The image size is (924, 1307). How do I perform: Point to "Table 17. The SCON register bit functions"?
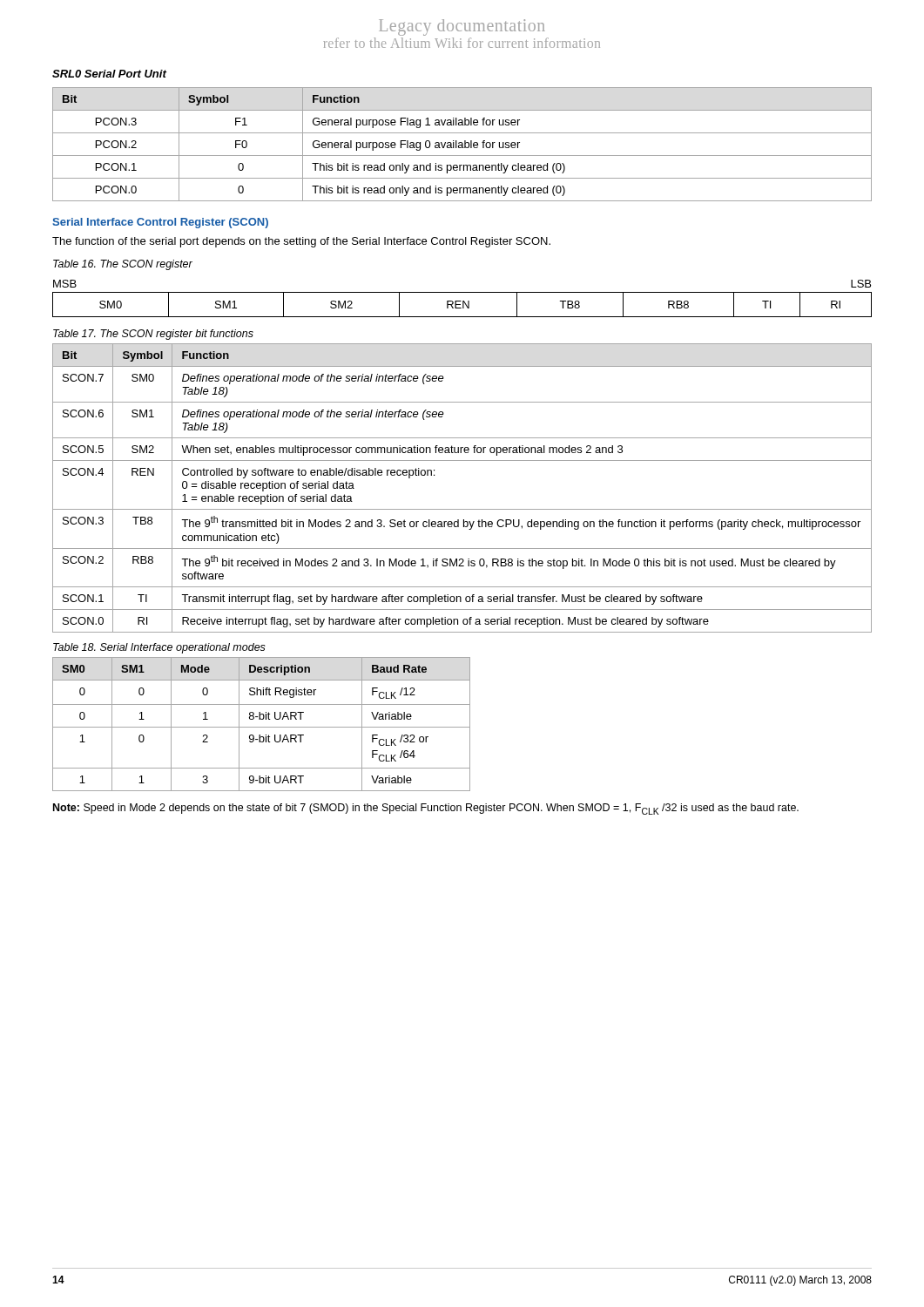pos(153,334)
